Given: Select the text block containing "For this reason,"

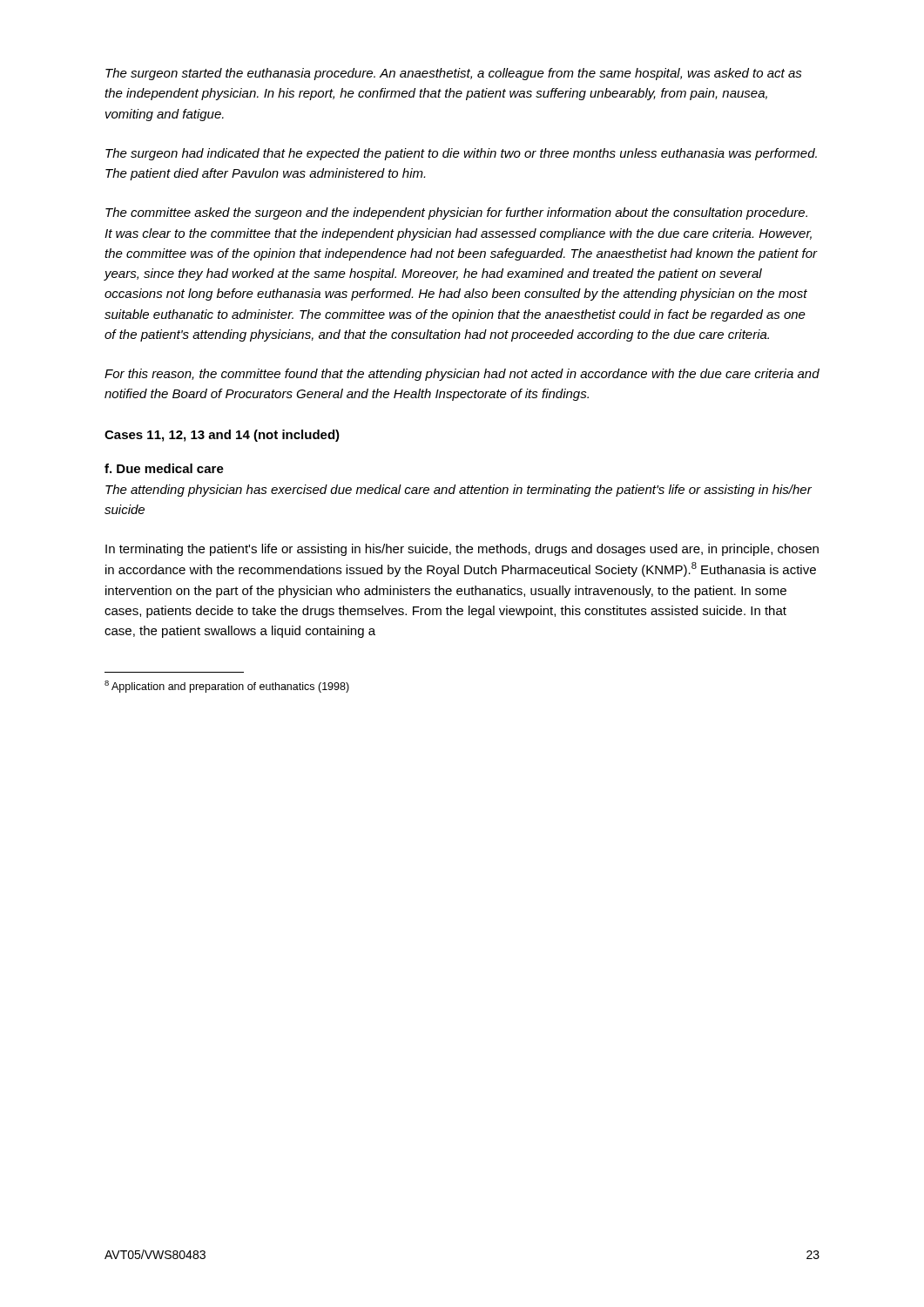Looking at the screenshot, I should [x=462, y=383].
